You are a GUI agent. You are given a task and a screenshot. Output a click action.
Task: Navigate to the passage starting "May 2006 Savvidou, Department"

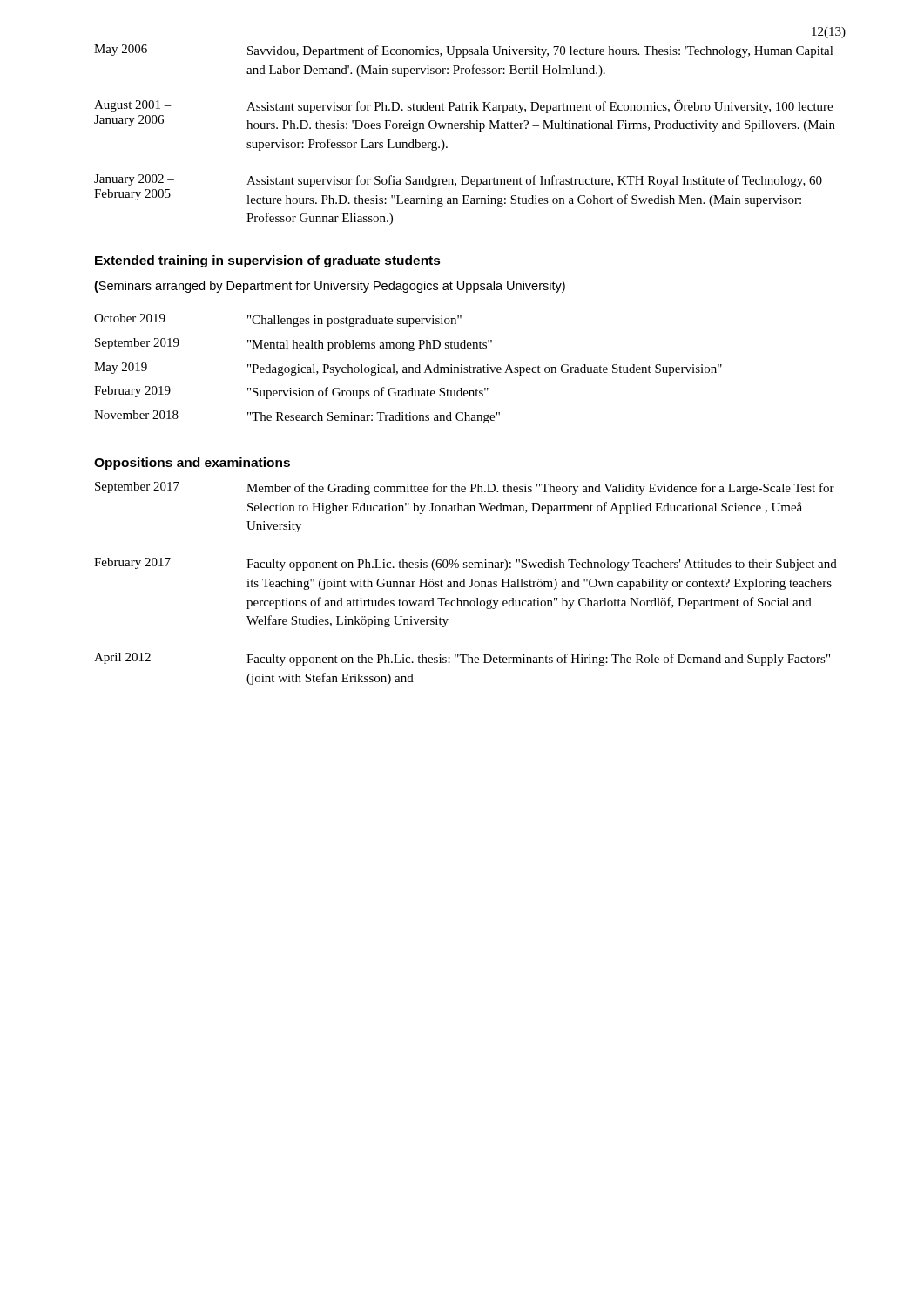[469, 61]
